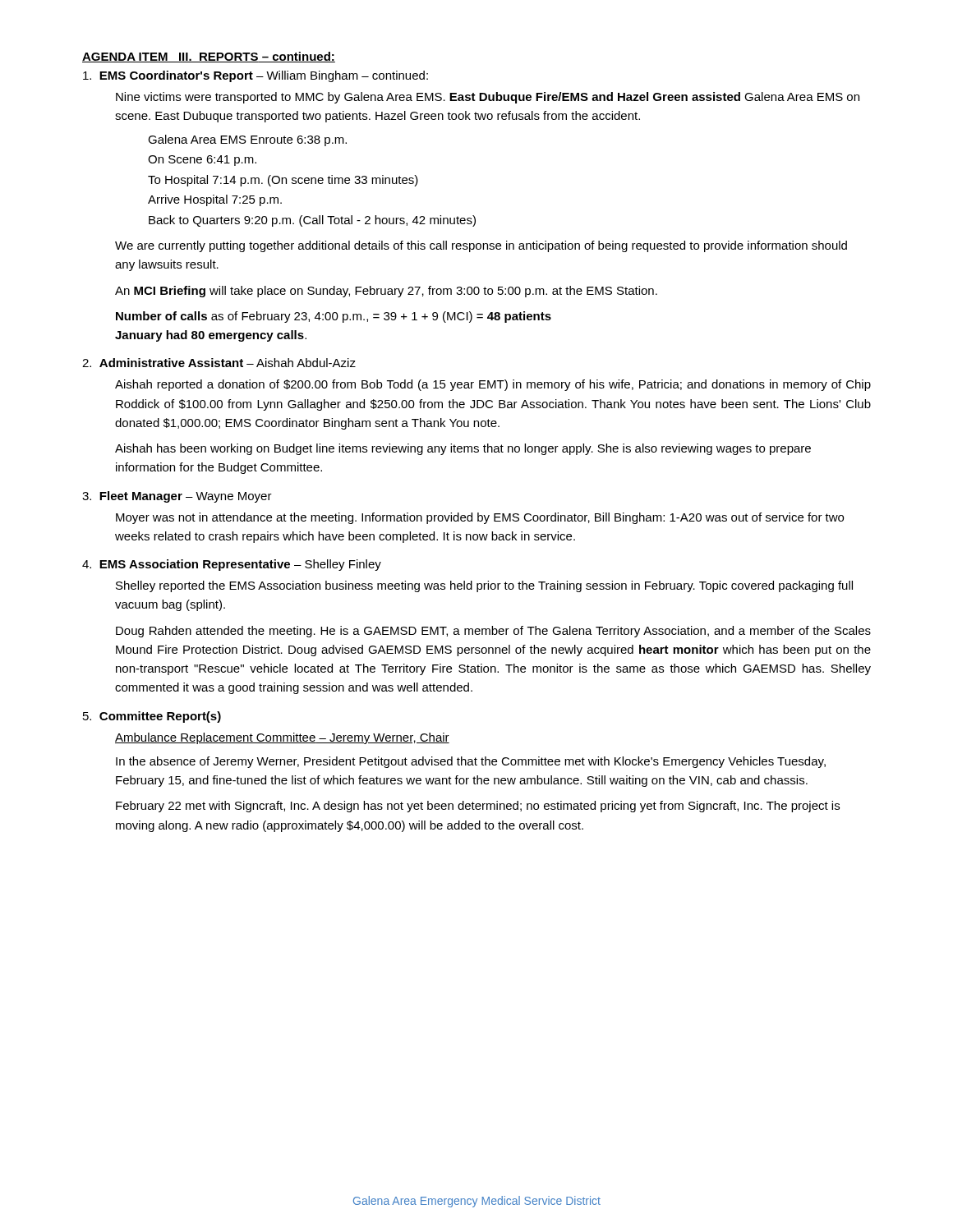The width and height of the screenshot is (953, 1232).
Task: Find the list item that reads "4. EMS Association"
Action: point(232,564)
